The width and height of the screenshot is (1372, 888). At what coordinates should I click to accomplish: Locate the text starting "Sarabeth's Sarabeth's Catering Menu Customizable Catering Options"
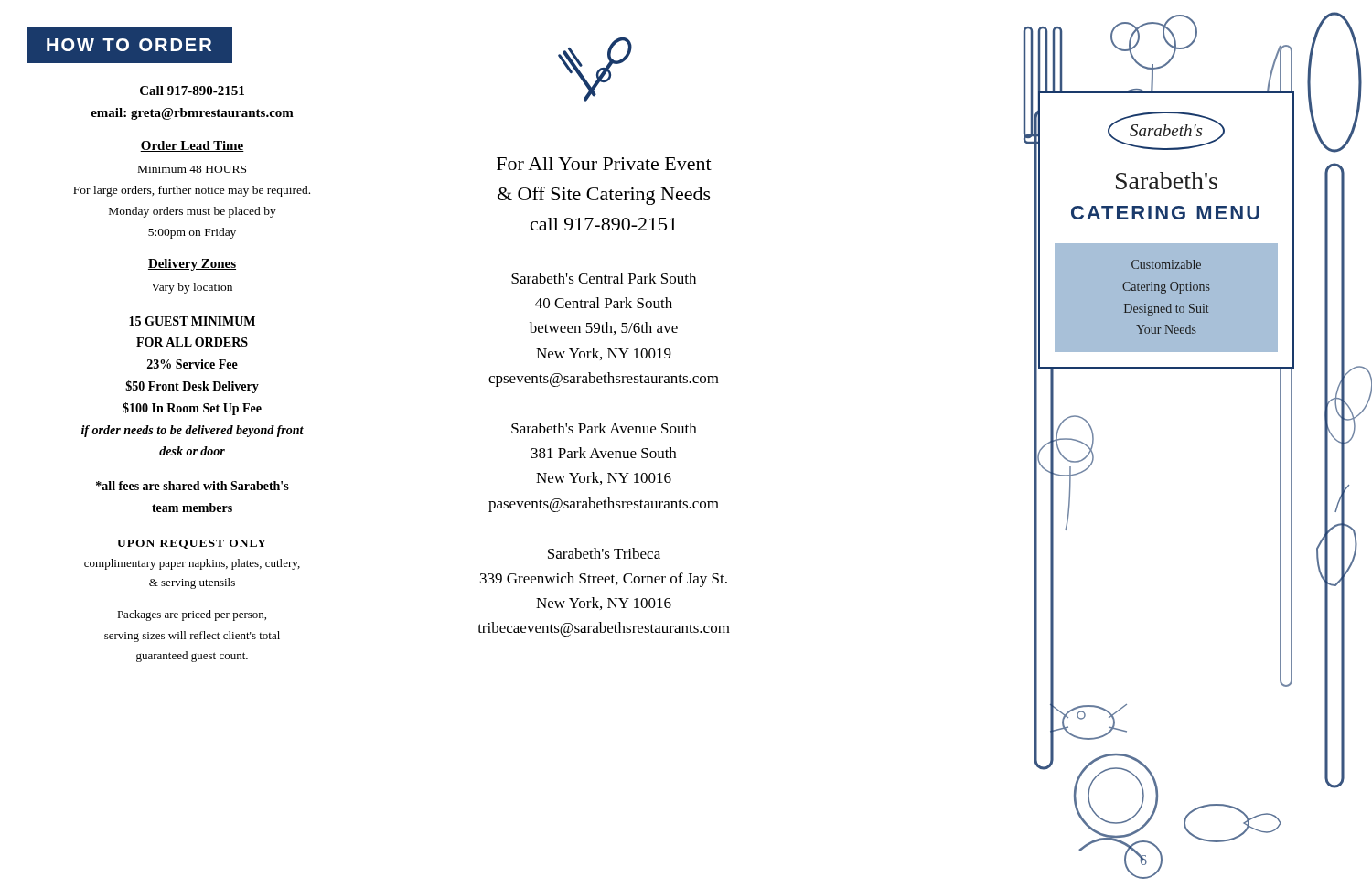click(1166, 232)
